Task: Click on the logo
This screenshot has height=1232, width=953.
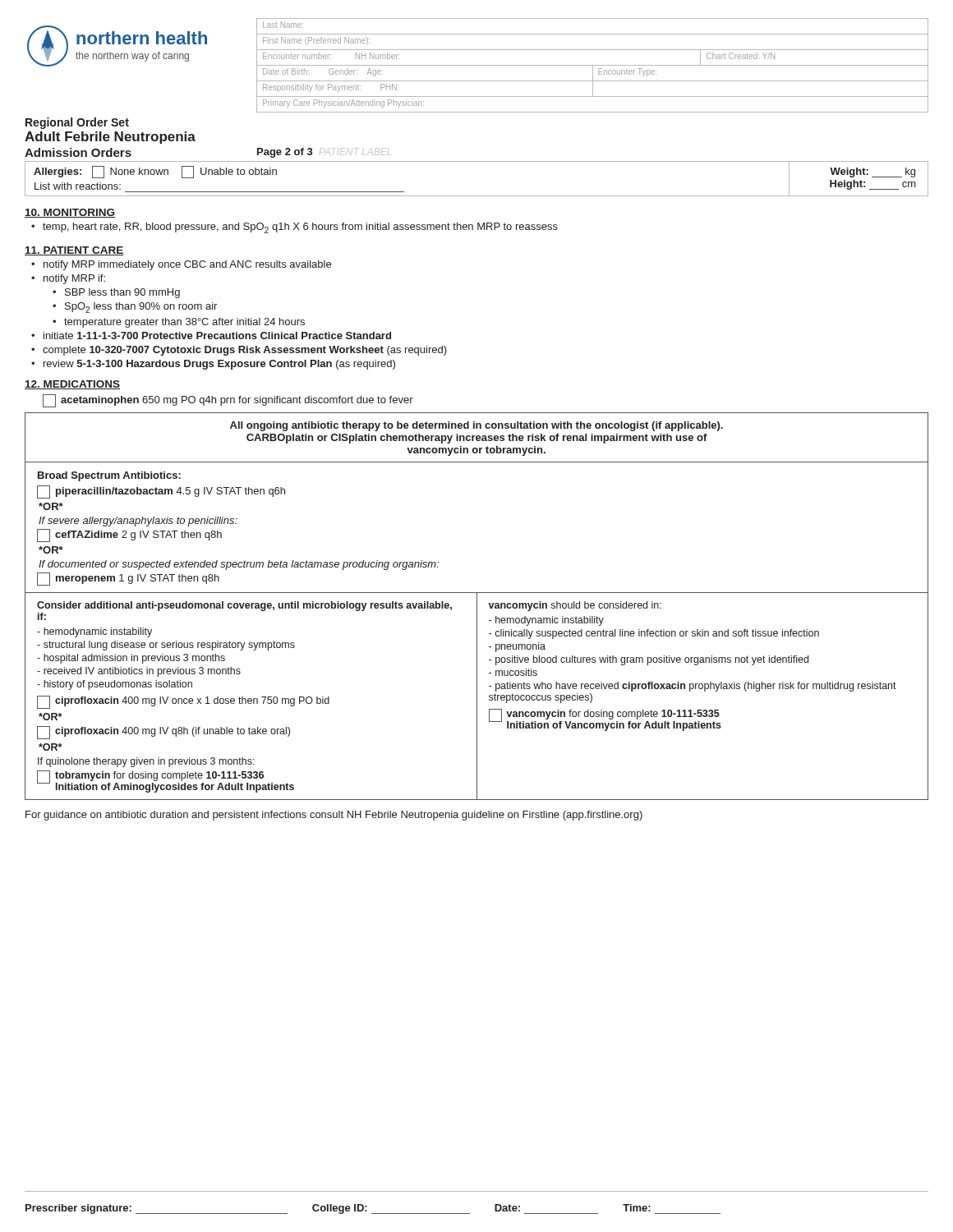Action: [x=135, y=45]
